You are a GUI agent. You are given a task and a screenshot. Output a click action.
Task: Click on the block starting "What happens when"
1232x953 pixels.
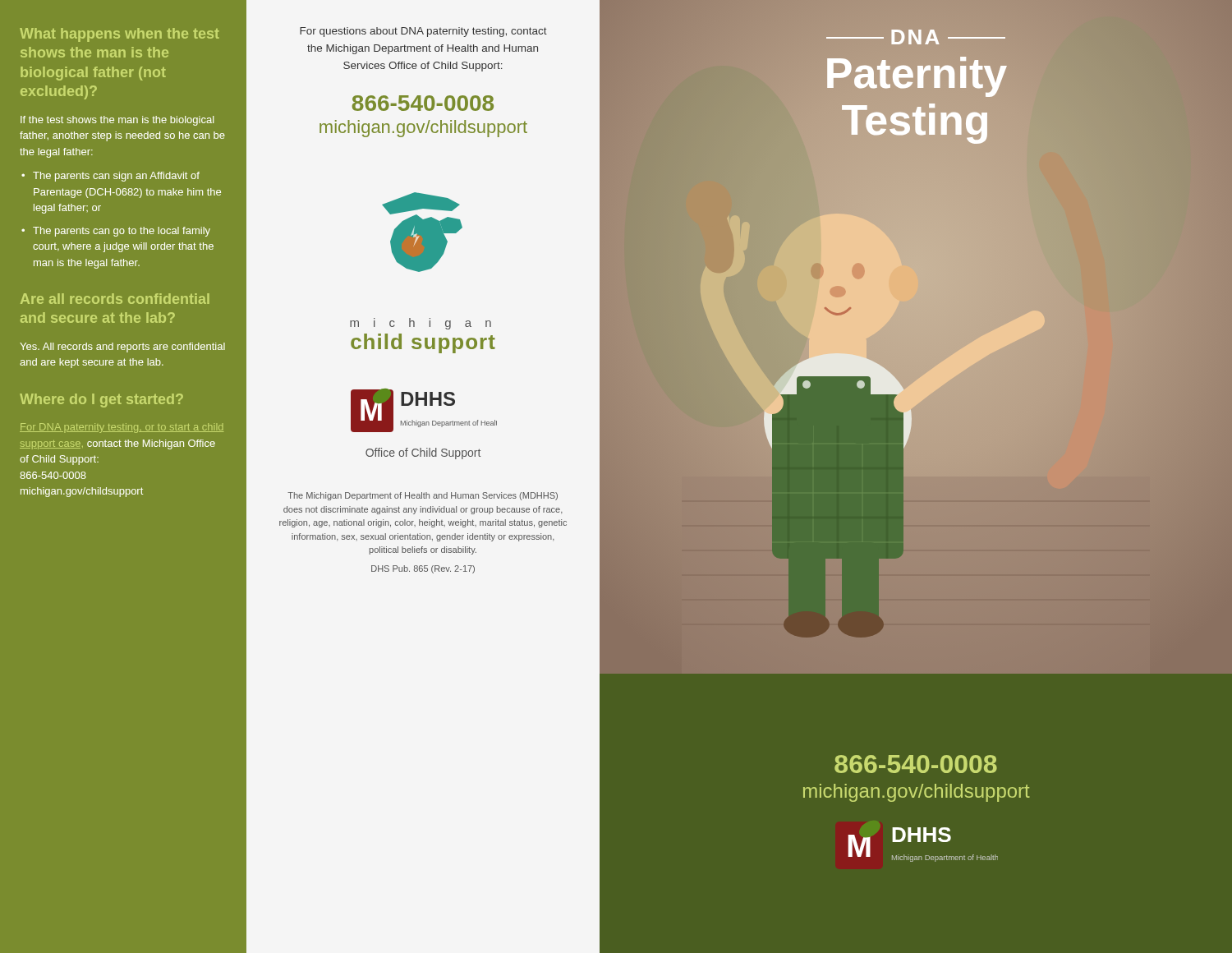point(120,63)
